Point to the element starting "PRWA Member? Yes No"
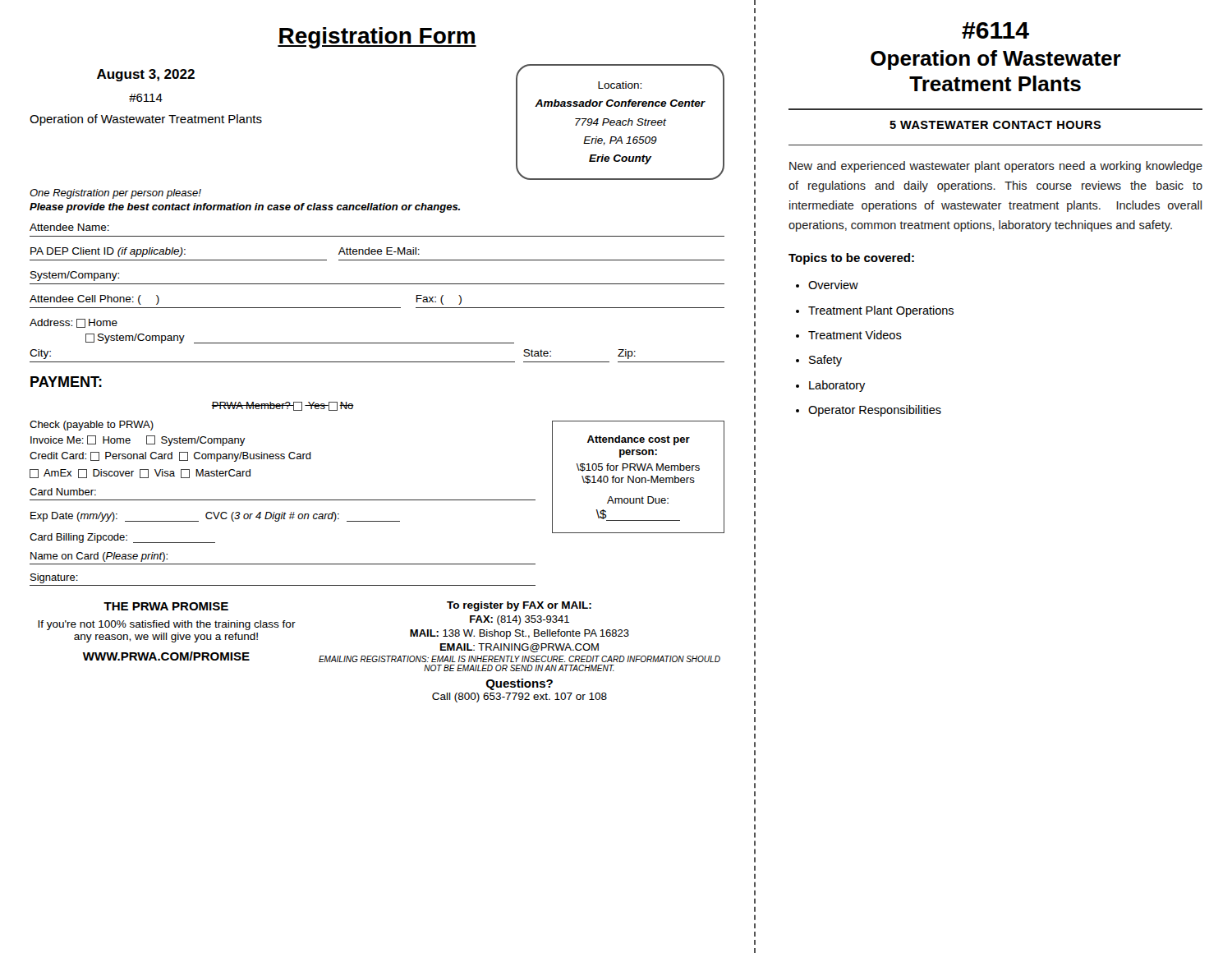Image resolution: width=1232 pixels, height=953 pixels. coord(283,493)
